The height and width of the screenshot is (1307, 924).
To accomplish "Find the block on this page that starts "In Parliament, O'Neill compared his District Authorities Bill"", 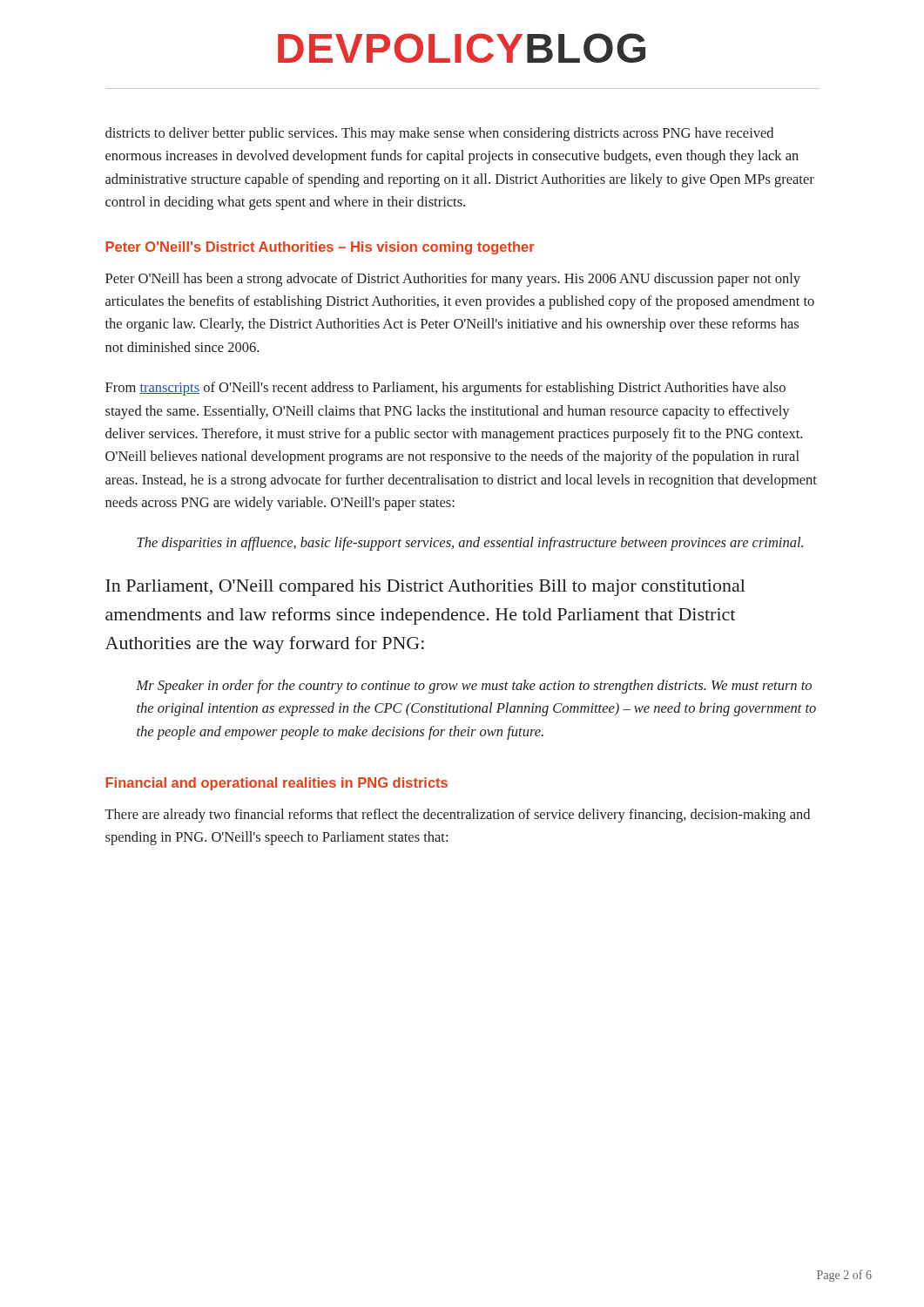I will [425, 614].
